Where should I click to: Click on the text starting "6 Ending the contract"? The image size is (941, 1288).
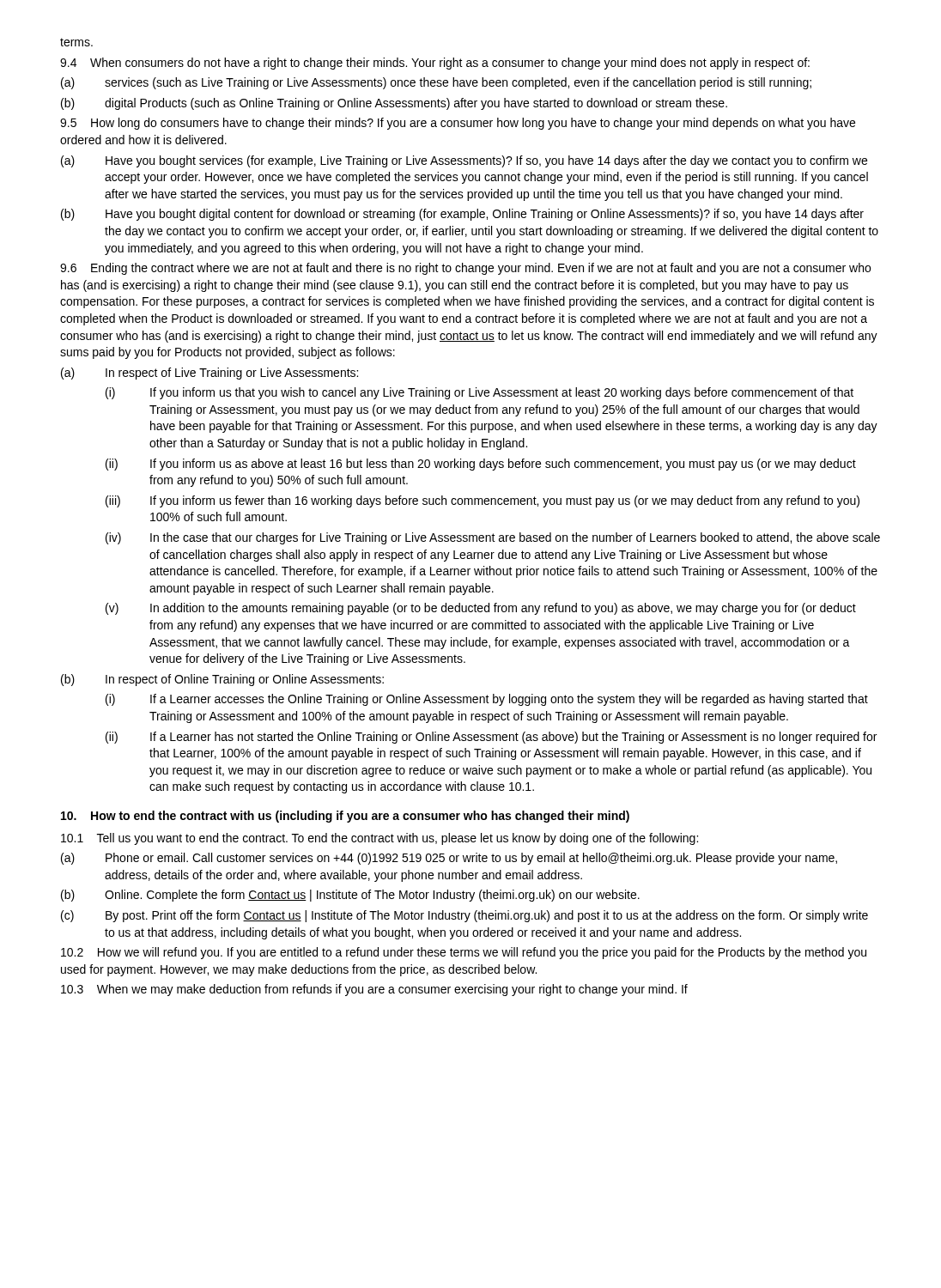[470, 311]
